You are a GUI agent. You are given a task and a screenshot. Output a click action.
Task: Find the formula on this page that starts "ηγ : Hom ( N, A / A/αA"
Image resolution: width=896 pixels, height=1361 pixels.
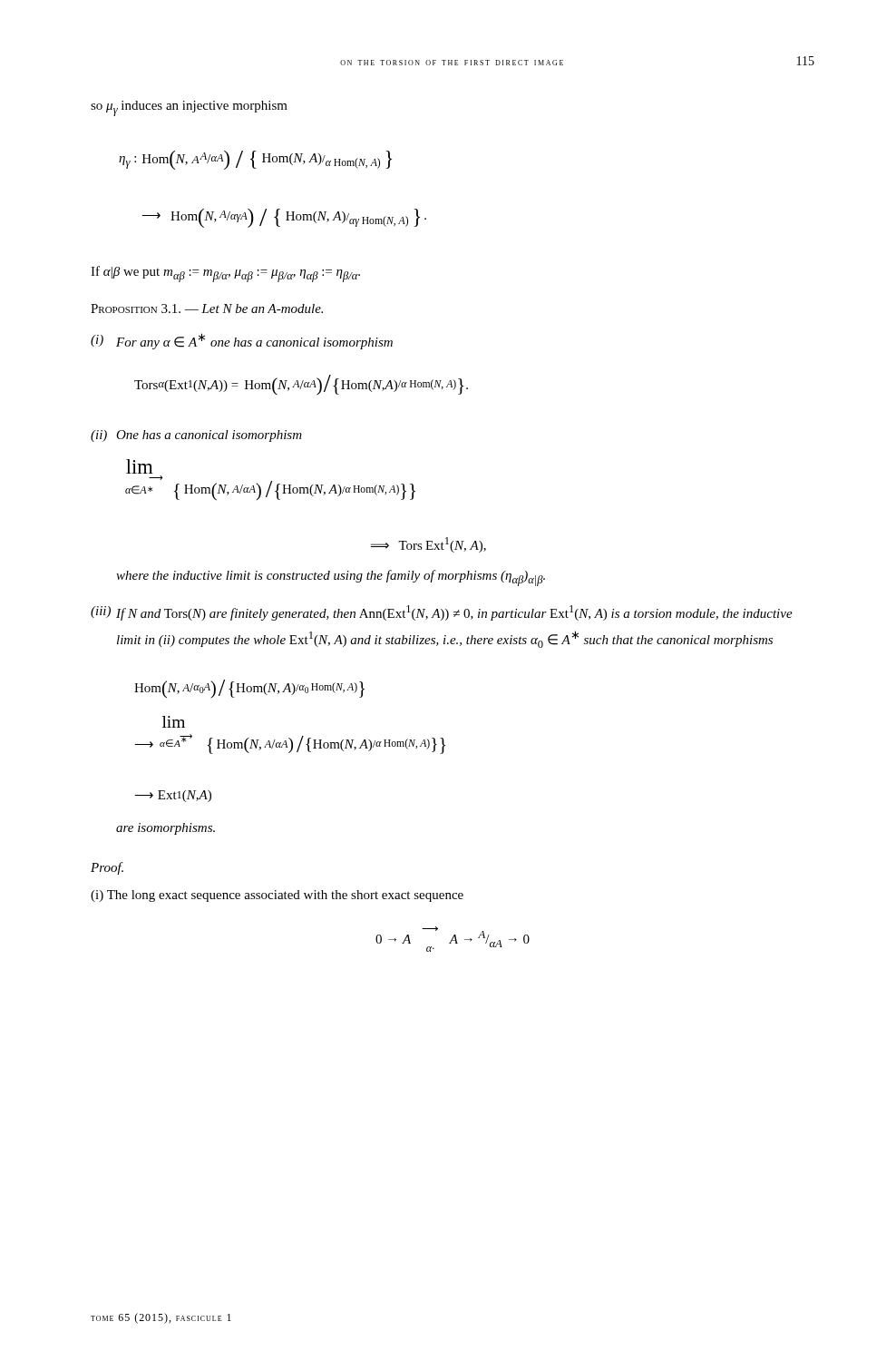[255, 160]
